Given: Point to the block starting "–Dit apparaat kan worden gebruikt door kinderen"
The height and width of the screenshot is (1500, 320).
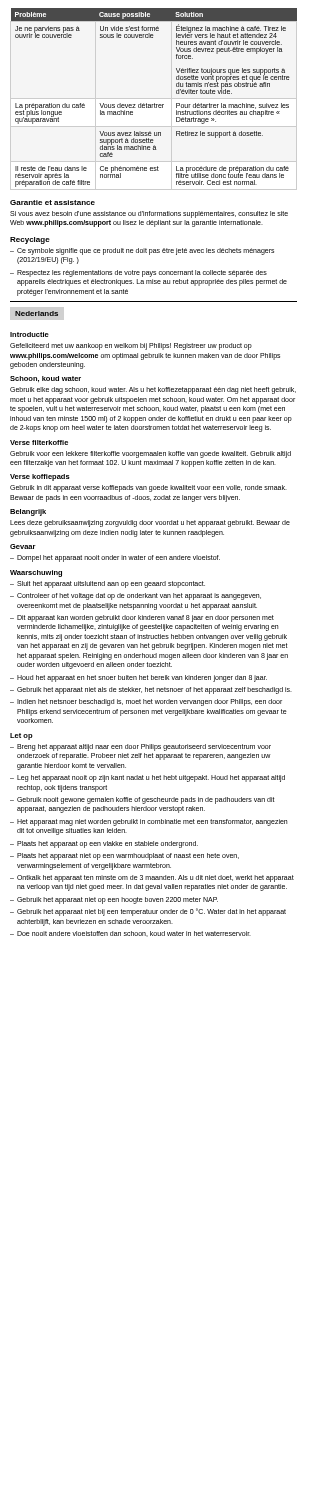Looking at the screenshot, I should (153, 641).
